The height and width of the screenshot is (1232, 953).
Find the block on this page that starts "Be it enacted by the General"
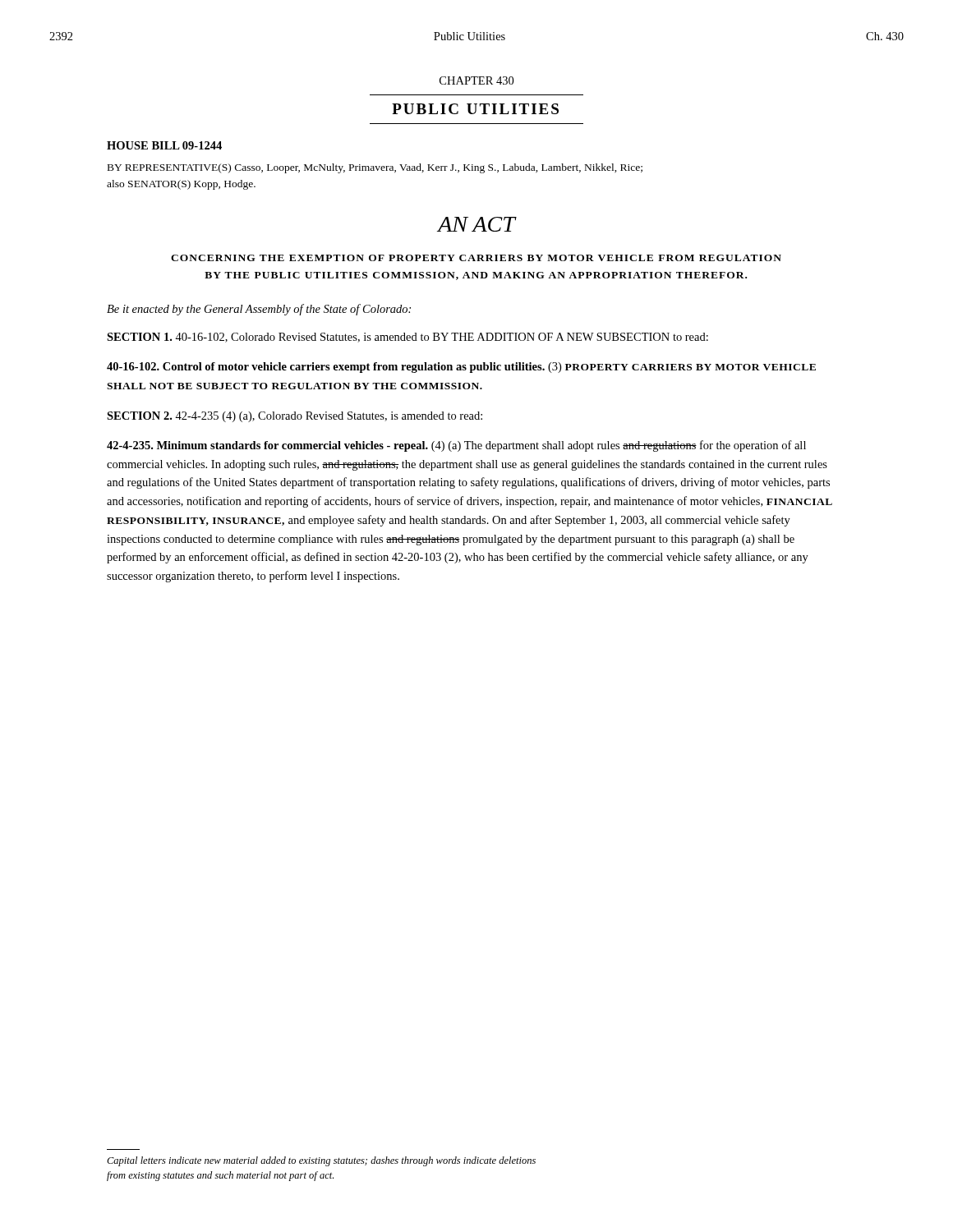point(259,309)
